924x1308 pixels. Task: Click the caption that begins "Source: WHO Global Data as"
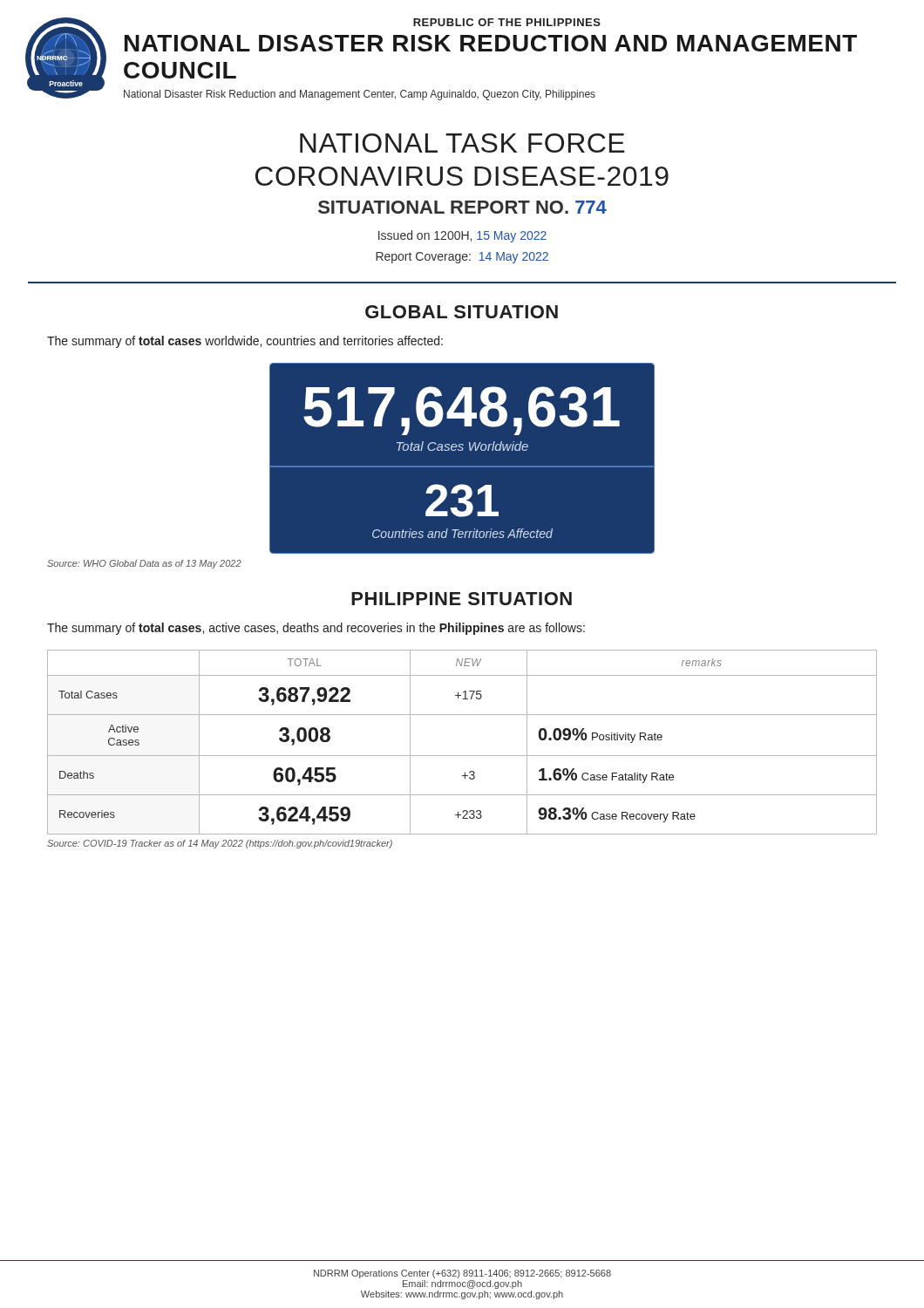144,563
